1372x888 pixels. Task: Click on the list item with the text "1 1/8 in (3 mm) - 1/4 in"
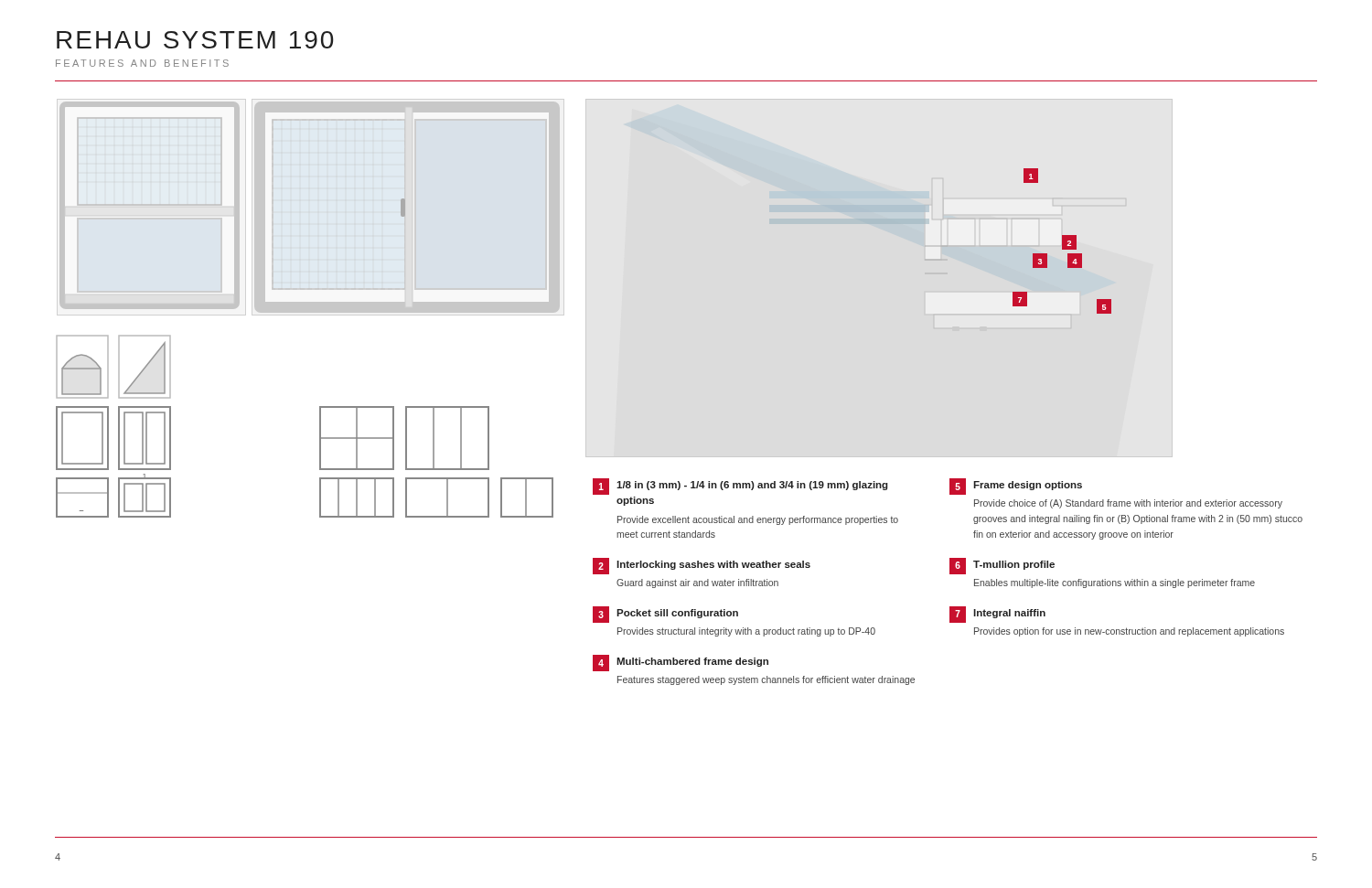[757, 510]
